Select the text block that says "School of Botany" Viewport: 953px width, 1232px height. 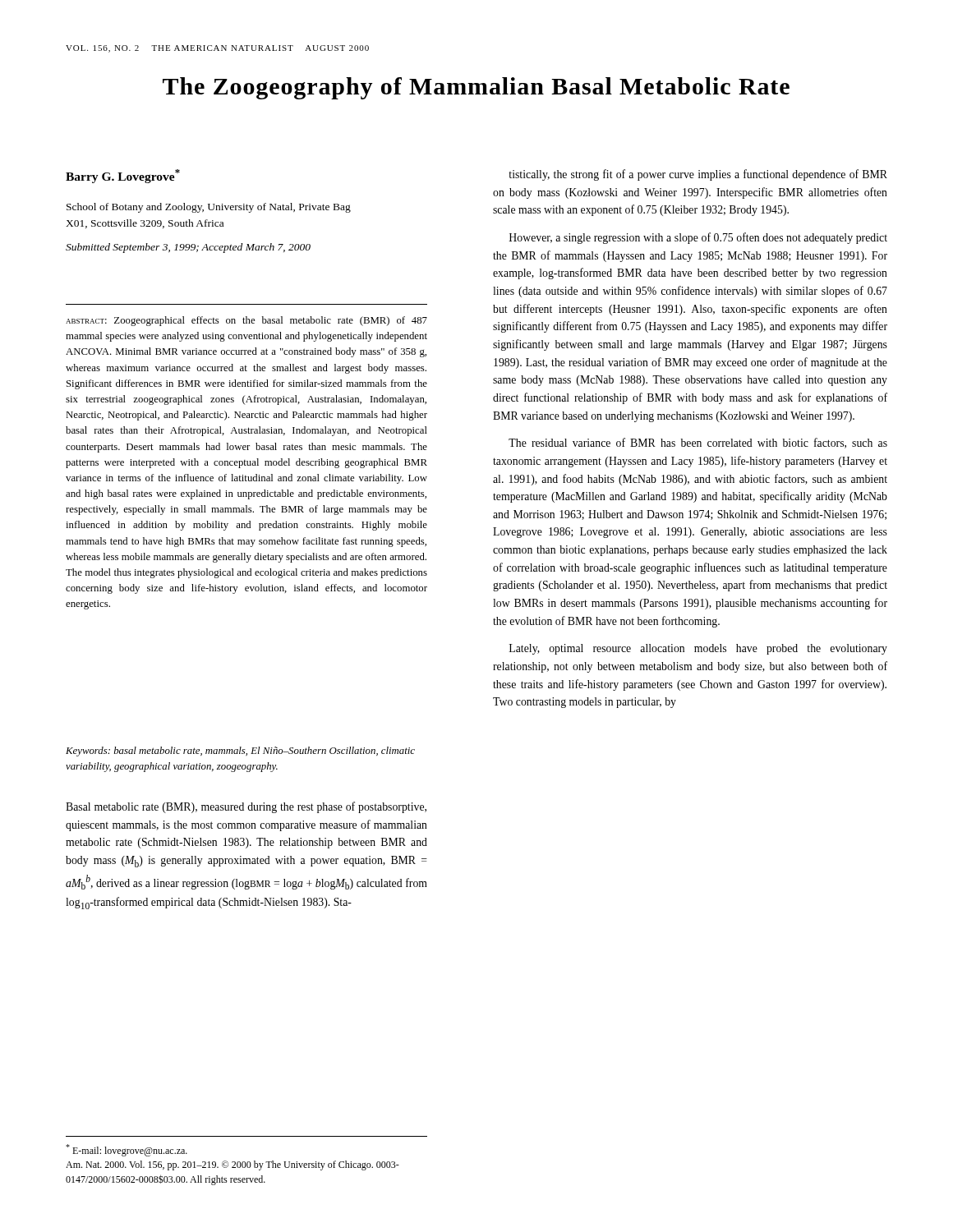(x=208, y=215)
